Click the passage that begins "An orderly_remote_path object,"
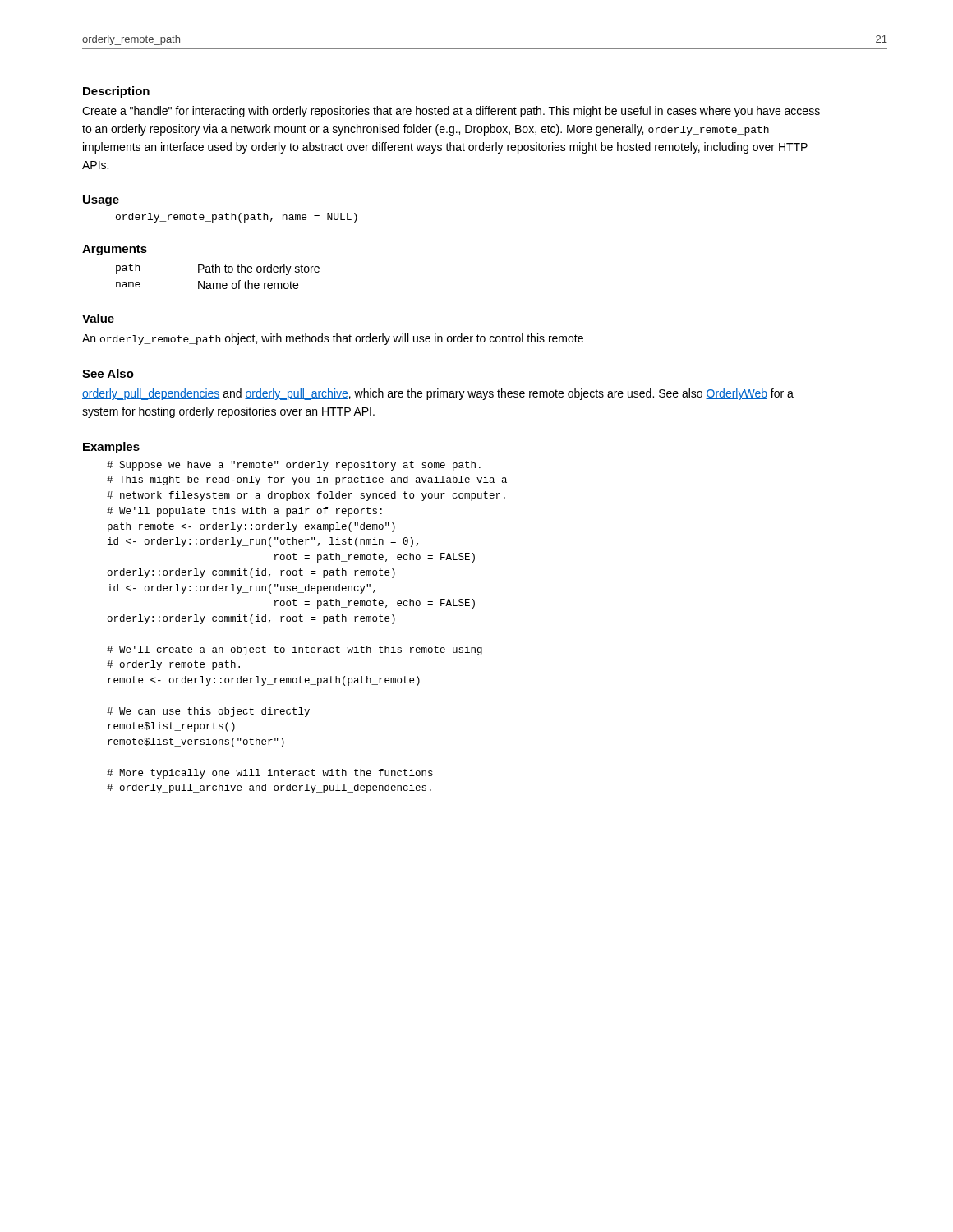Screen dimensions: 1232x953 coord(333,339)
